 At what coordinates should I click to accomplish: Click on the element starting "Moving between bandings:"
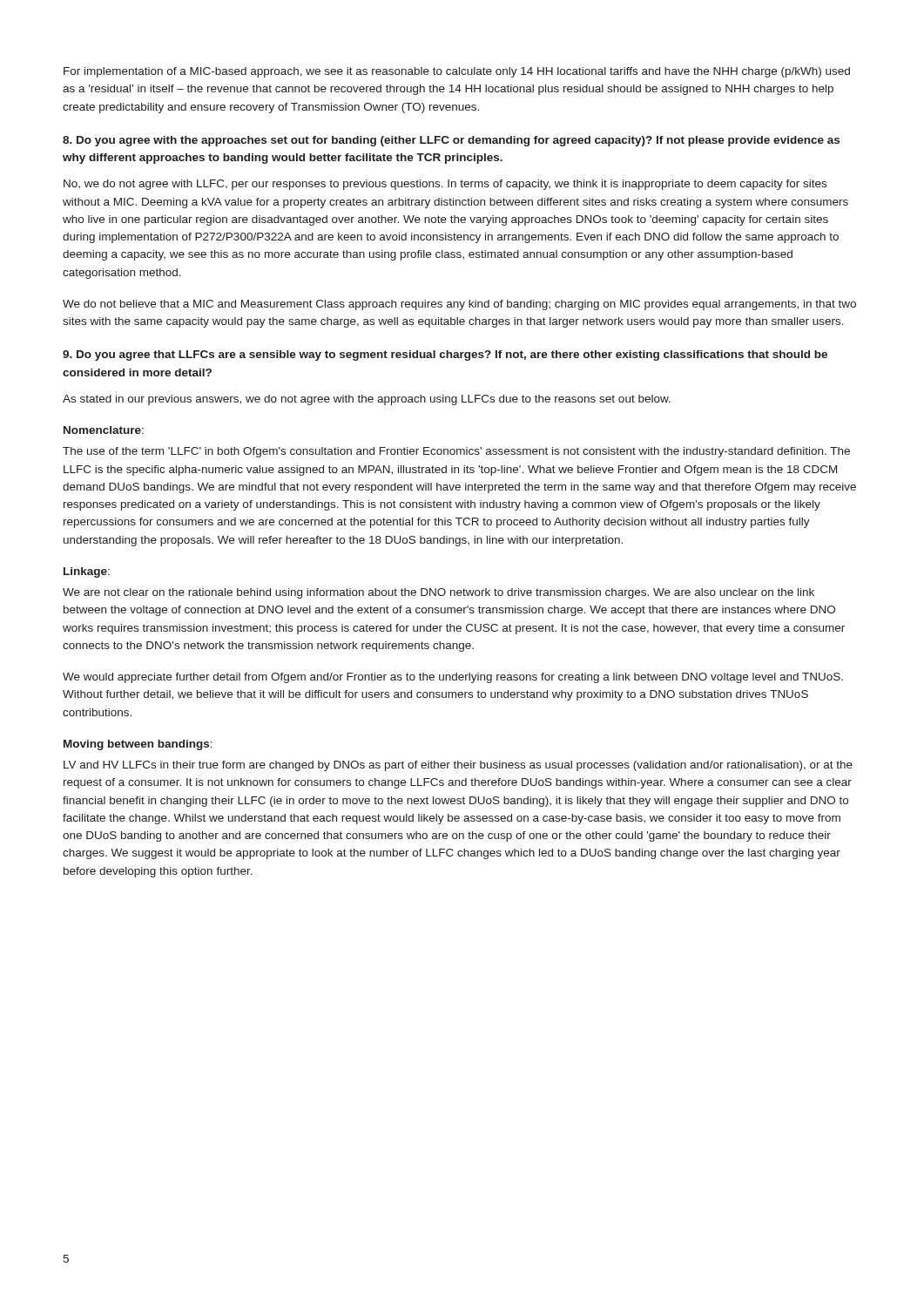[138, 743]
